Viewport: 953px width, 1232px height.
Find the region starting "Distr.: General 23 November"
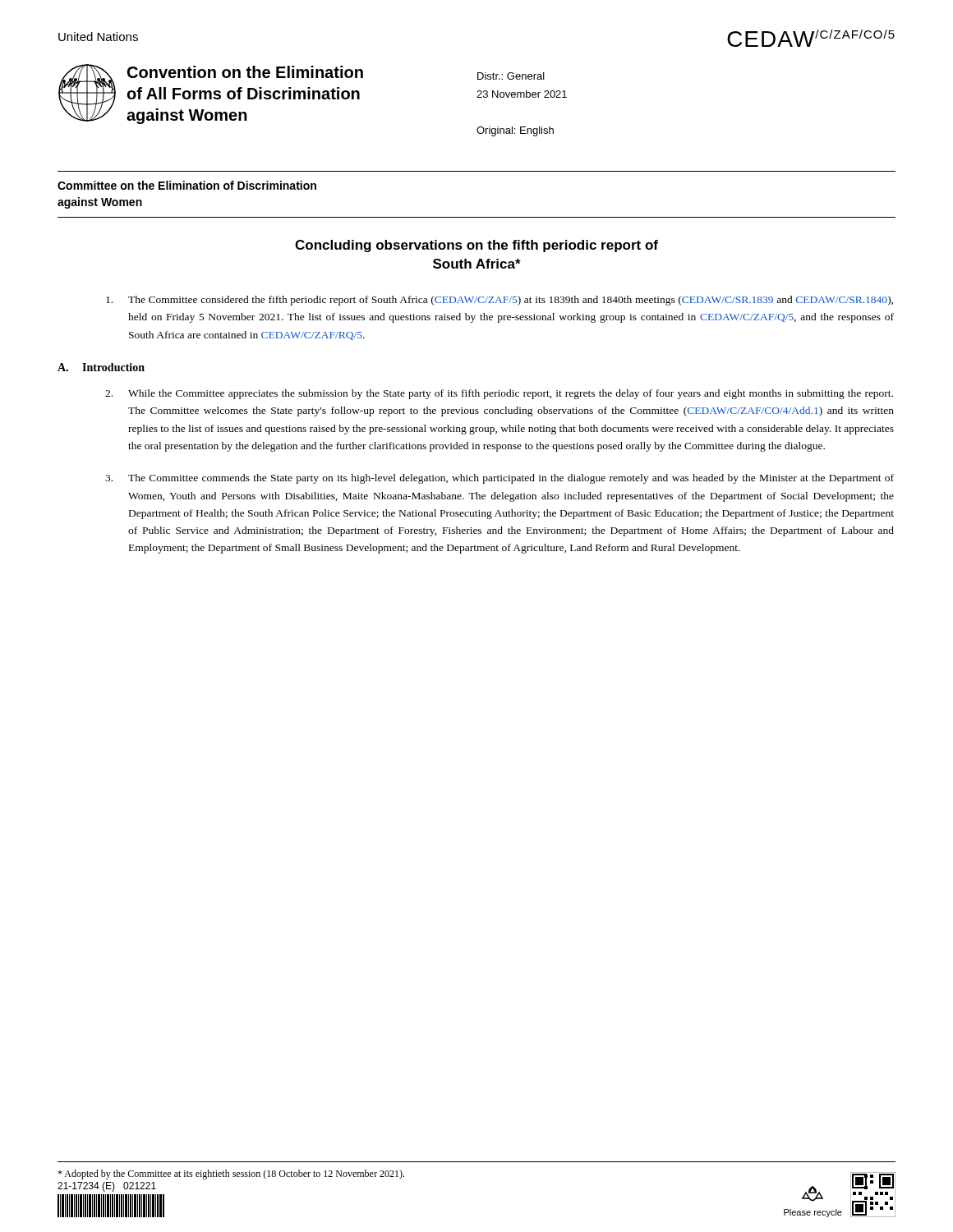522,103
